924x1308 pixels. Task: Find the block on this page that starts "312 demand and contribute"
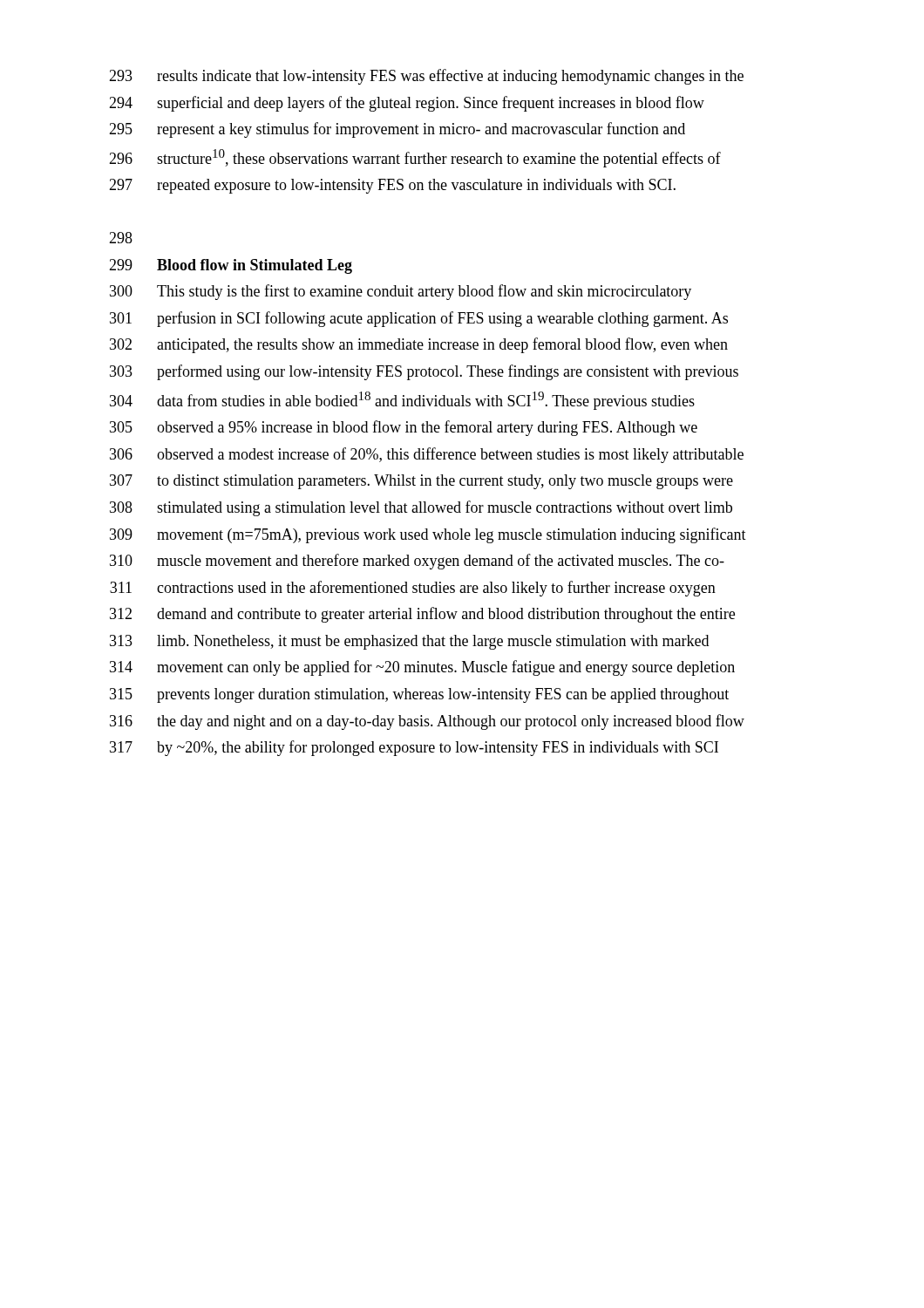[462, 614]
